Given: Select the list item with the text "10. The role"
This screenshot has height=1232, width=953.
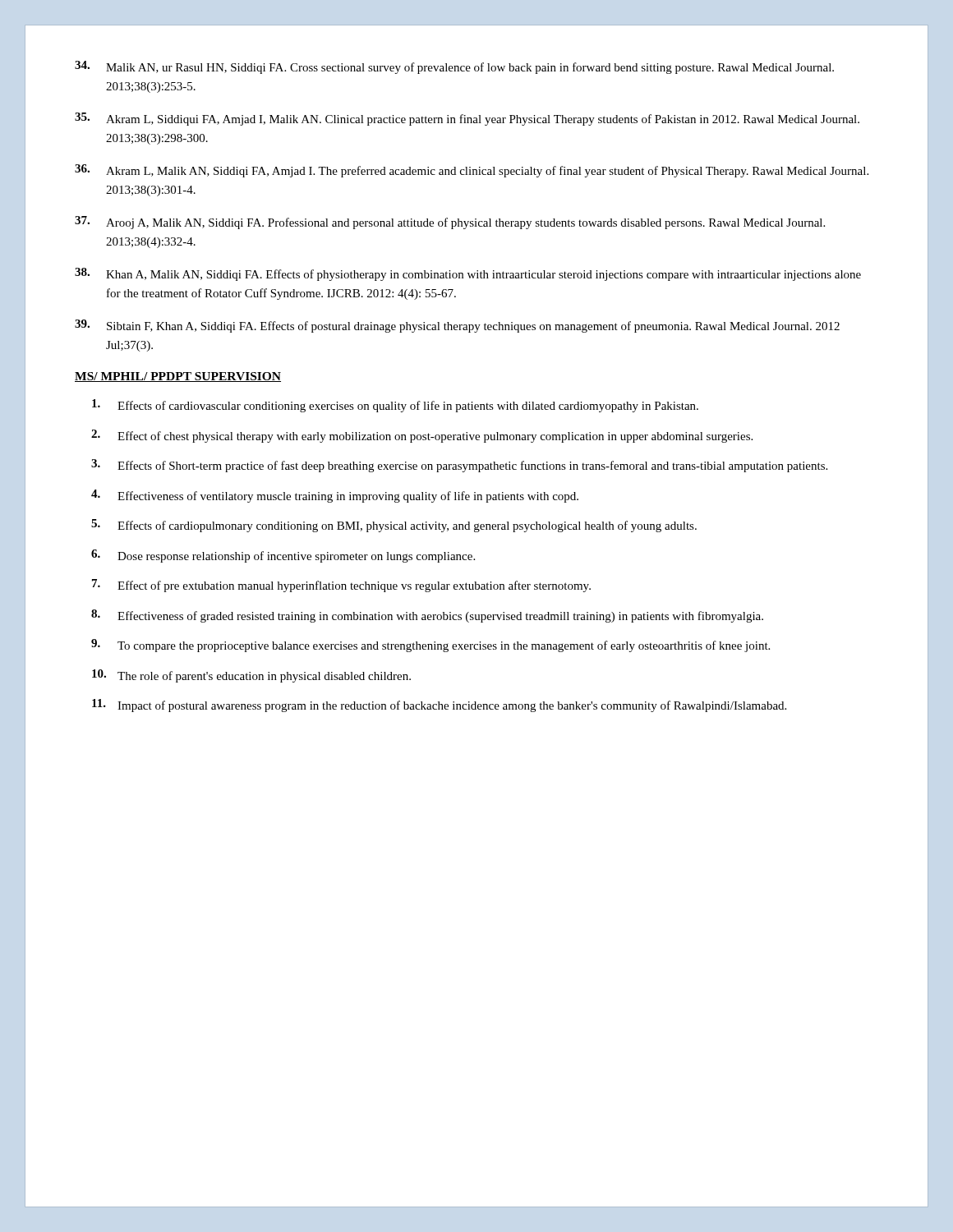Looking at the screenshot, I should coord(251,676).
